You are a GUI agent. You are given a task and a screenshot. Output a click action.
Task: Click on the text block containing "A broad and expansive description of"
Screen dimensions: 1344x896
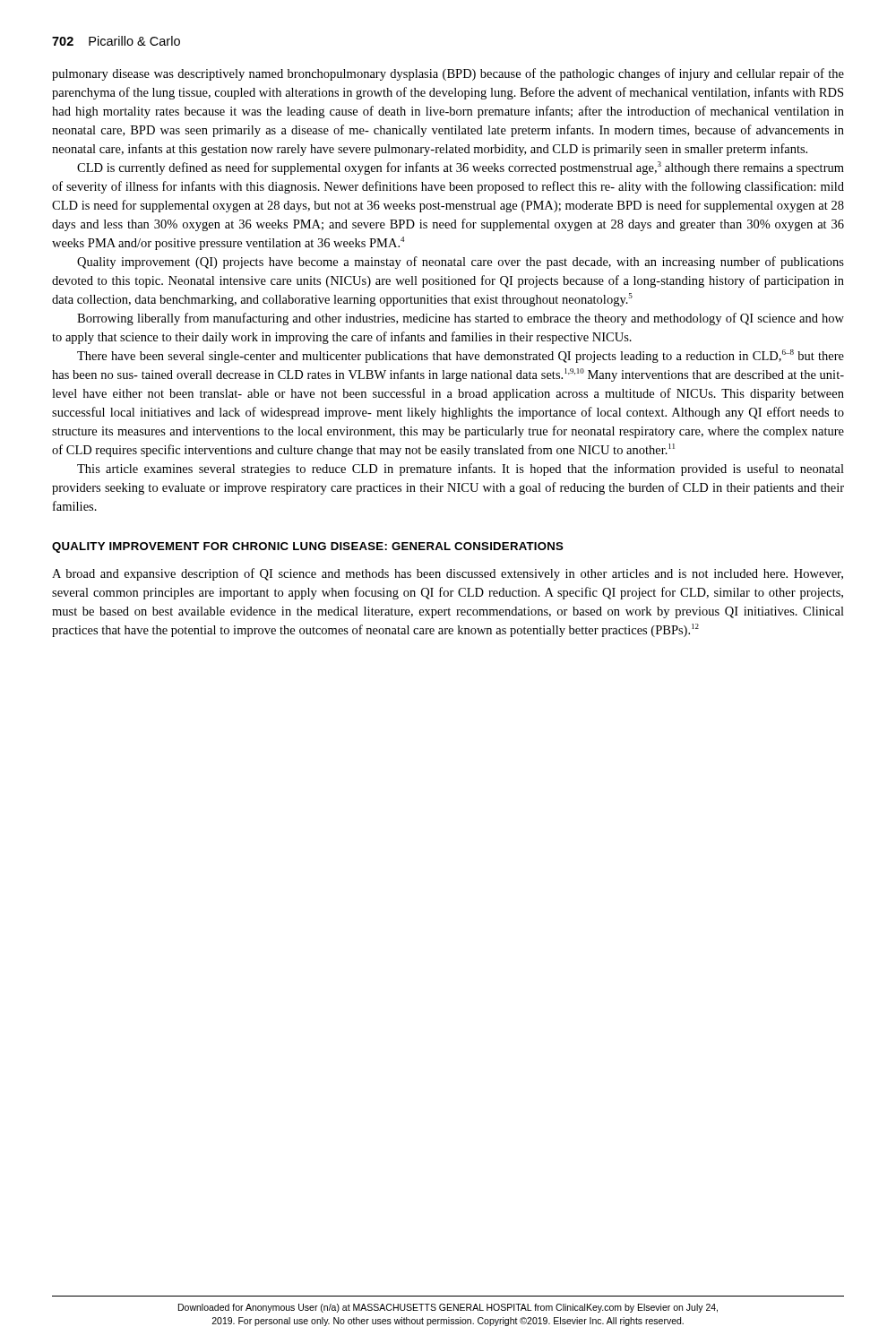[x=448, y=601]
